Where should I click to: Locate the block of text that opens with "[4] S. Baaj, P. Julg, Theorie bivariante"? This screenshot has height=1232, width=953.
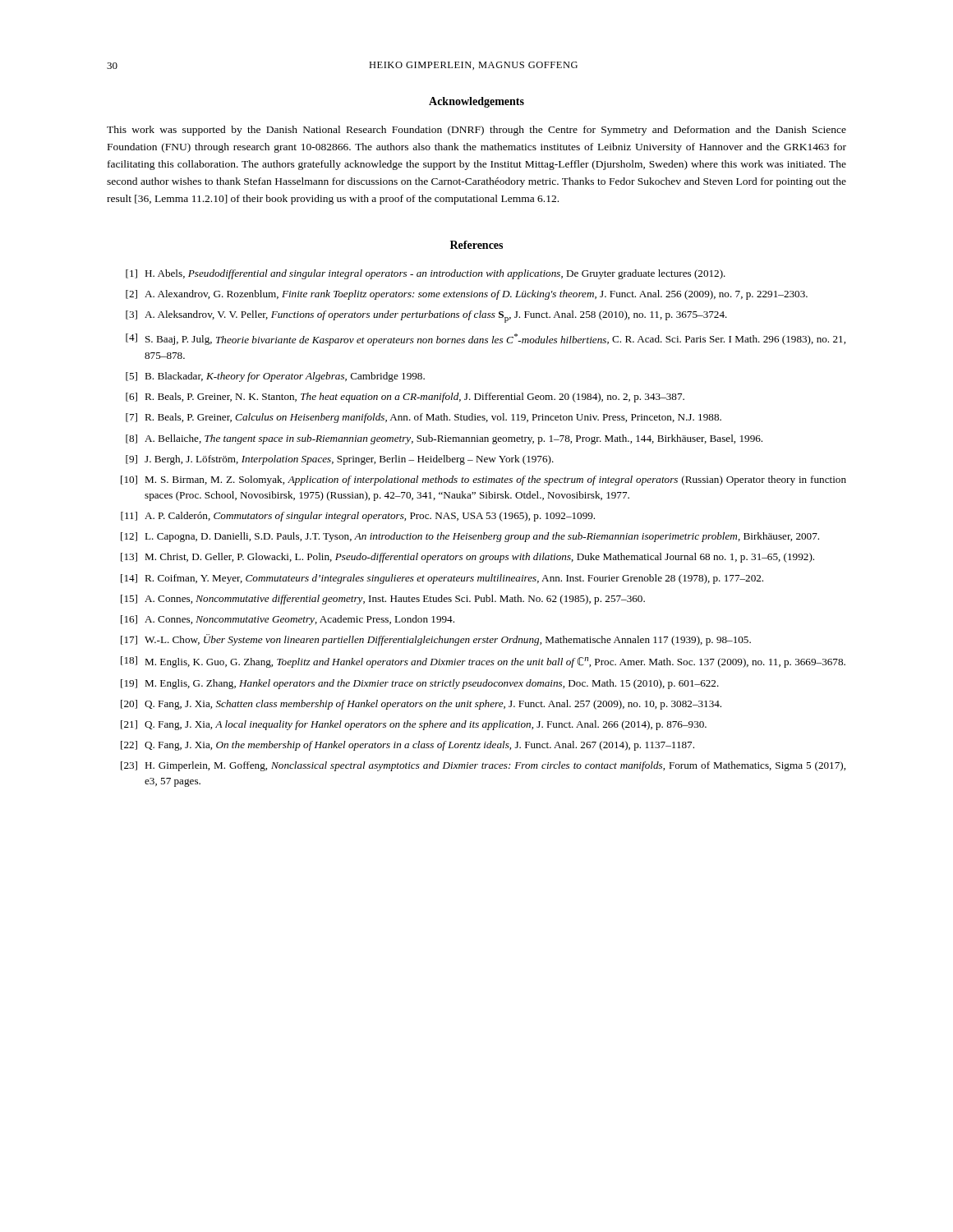pos(476,346)
